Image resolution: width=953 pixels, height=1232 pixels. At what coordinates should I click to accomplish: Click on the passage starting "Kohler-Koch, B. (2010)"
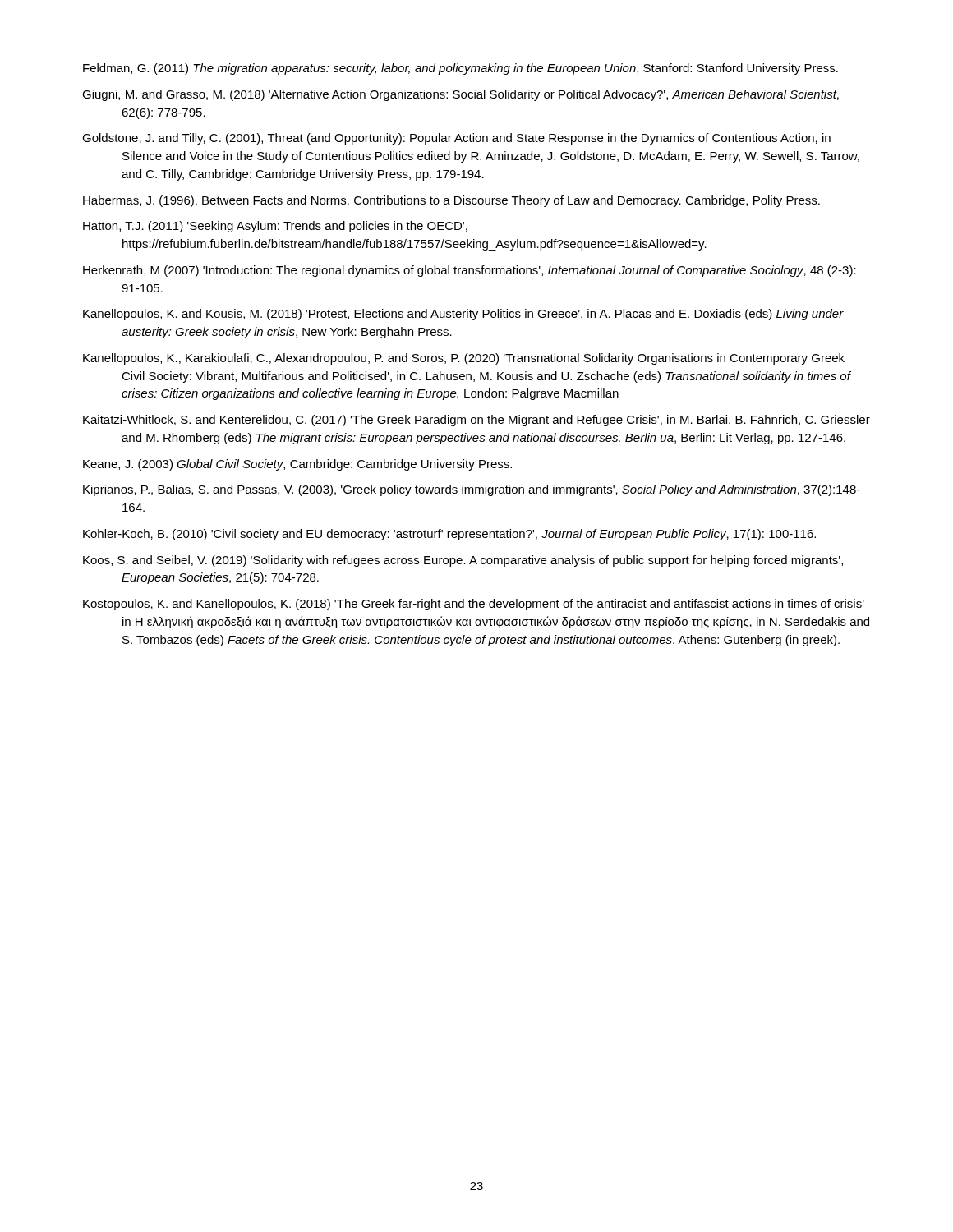click(x=450, y=533)
